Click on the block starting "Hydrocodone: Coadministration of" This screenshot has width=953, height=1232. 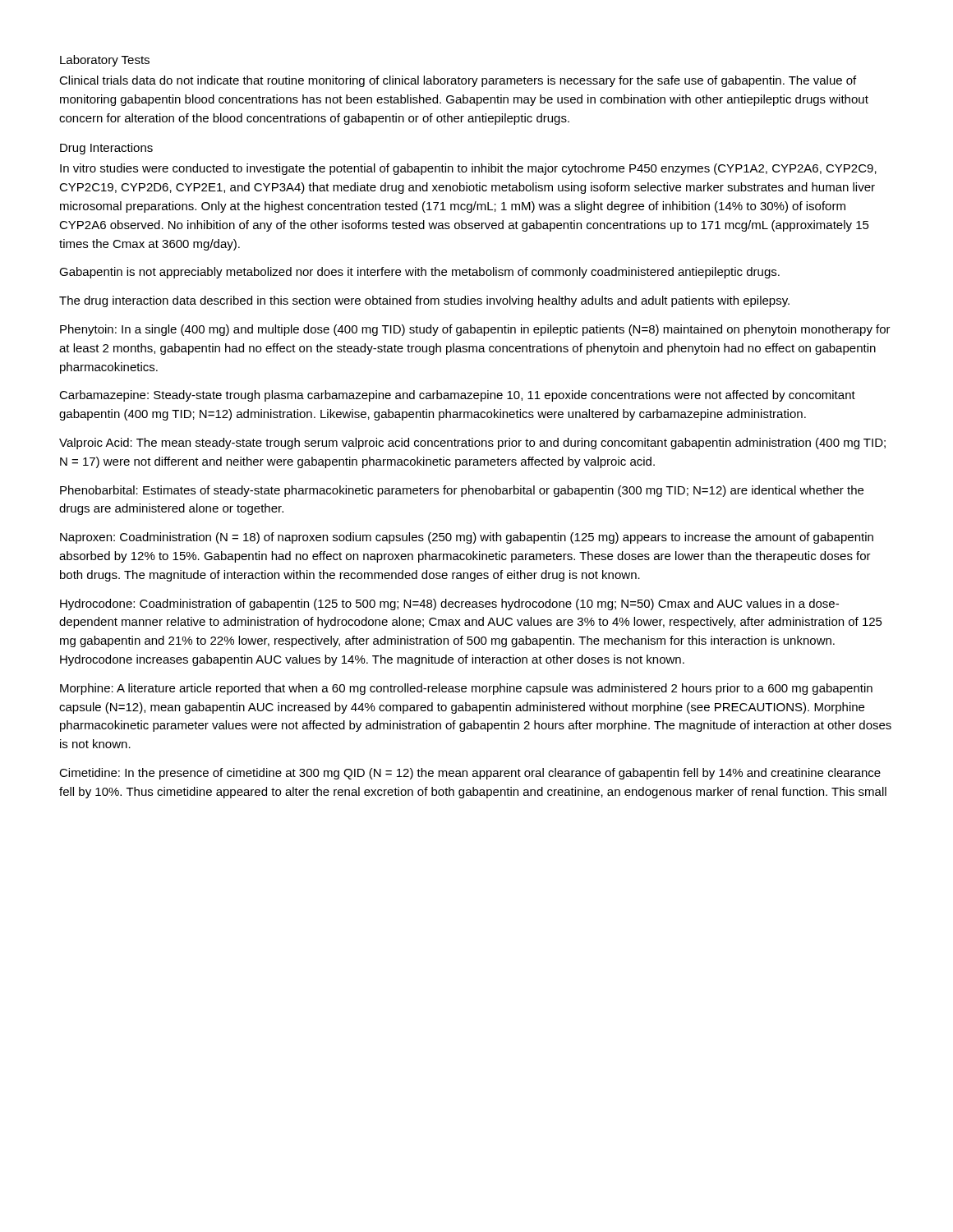471,631
